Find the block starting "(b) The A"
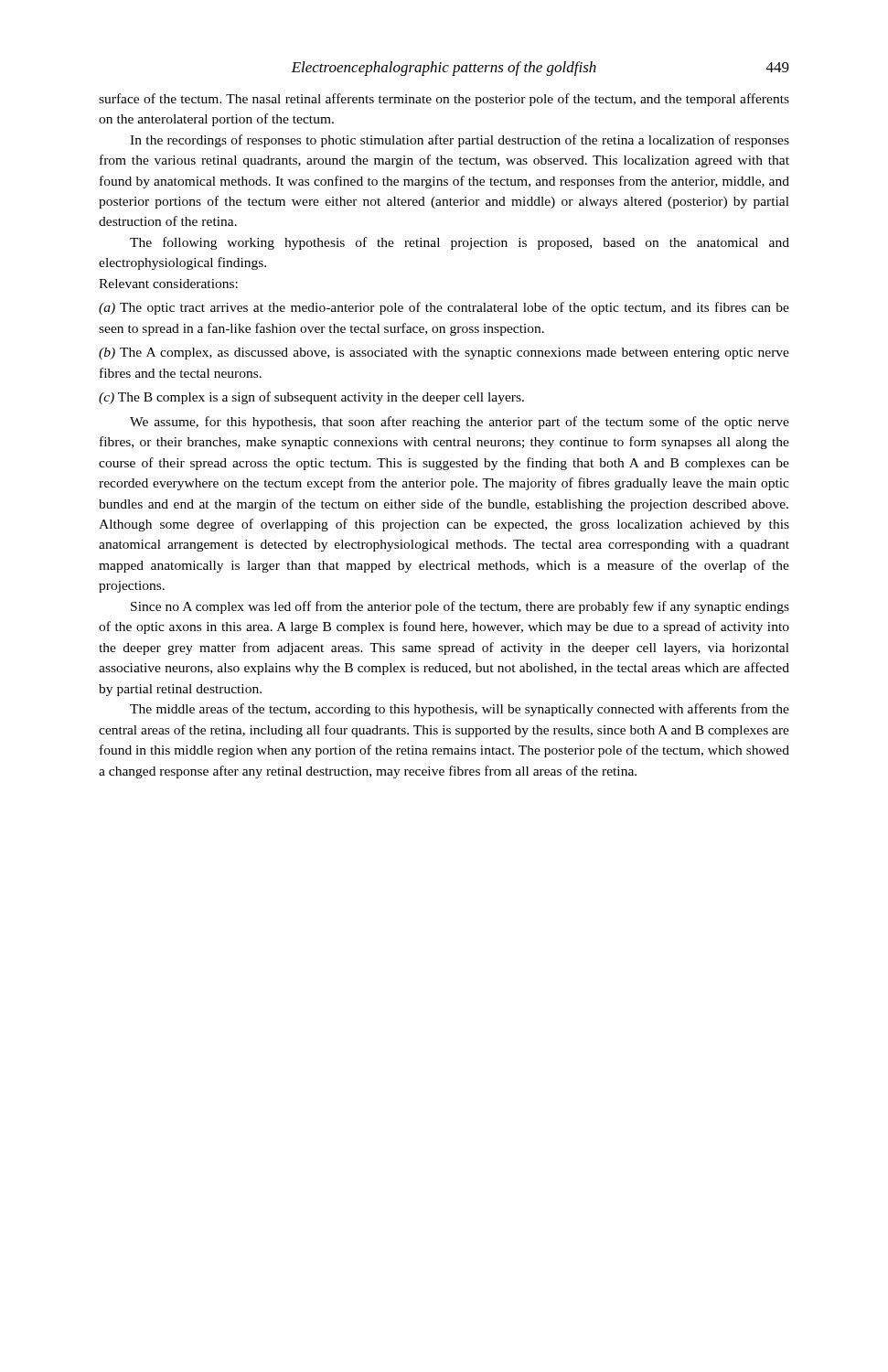 coord(444,363)
